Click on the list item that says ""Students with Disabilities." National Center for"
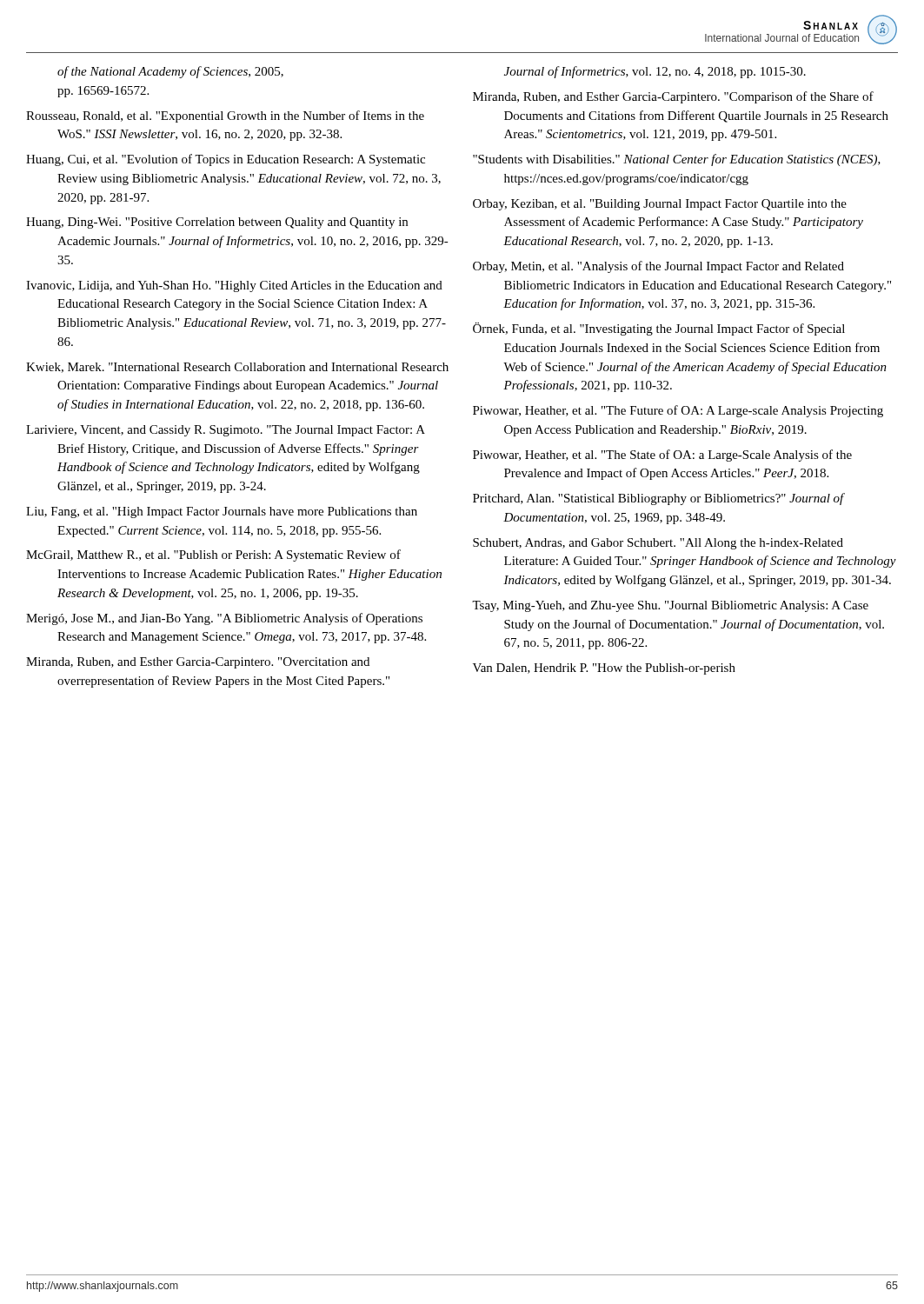This screenshot has width=924, height=1304. (677, 169)
